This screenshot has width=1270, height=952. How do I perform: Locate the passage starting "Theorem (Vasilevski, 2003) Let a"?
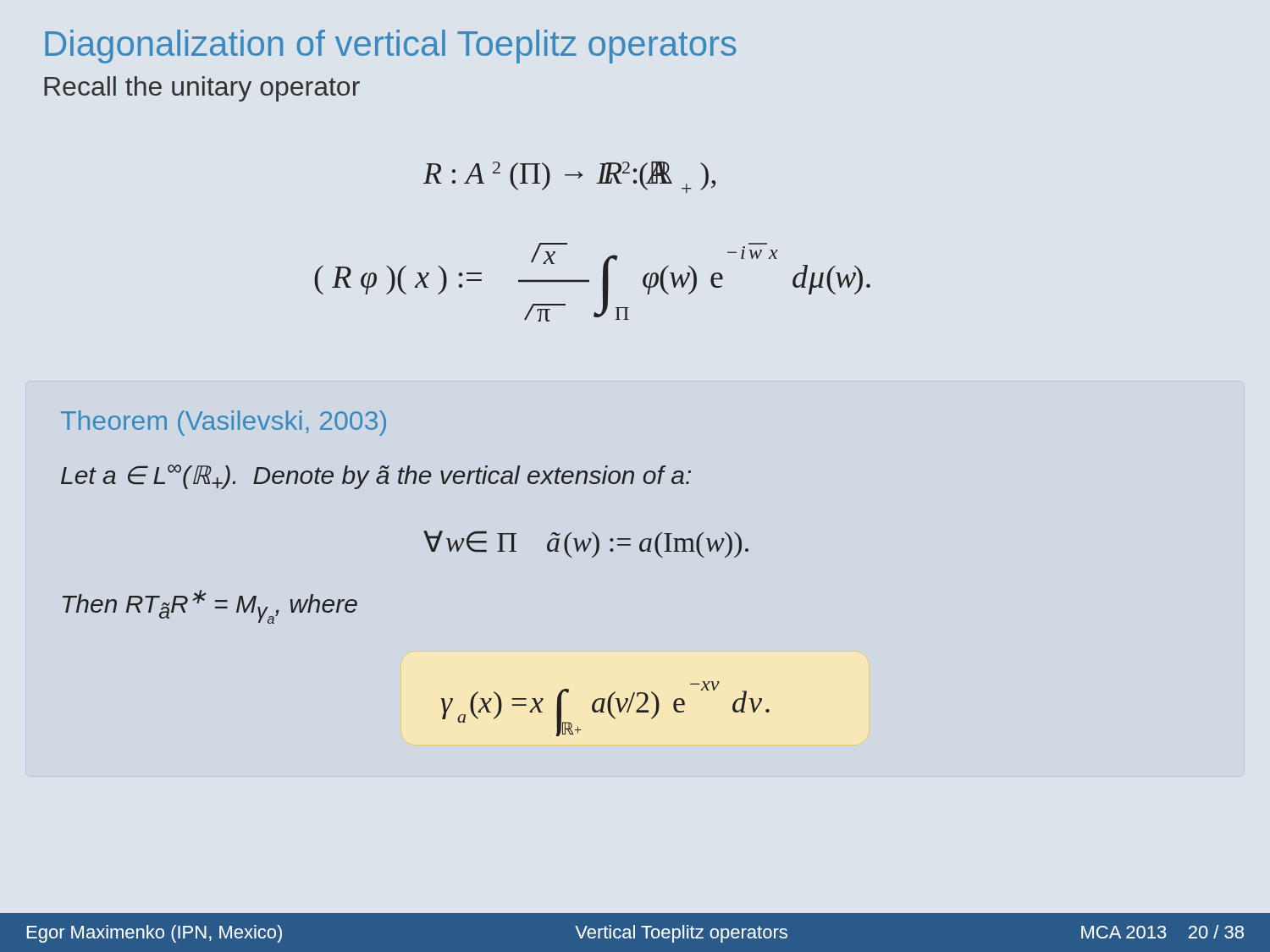tap(224, 423)
